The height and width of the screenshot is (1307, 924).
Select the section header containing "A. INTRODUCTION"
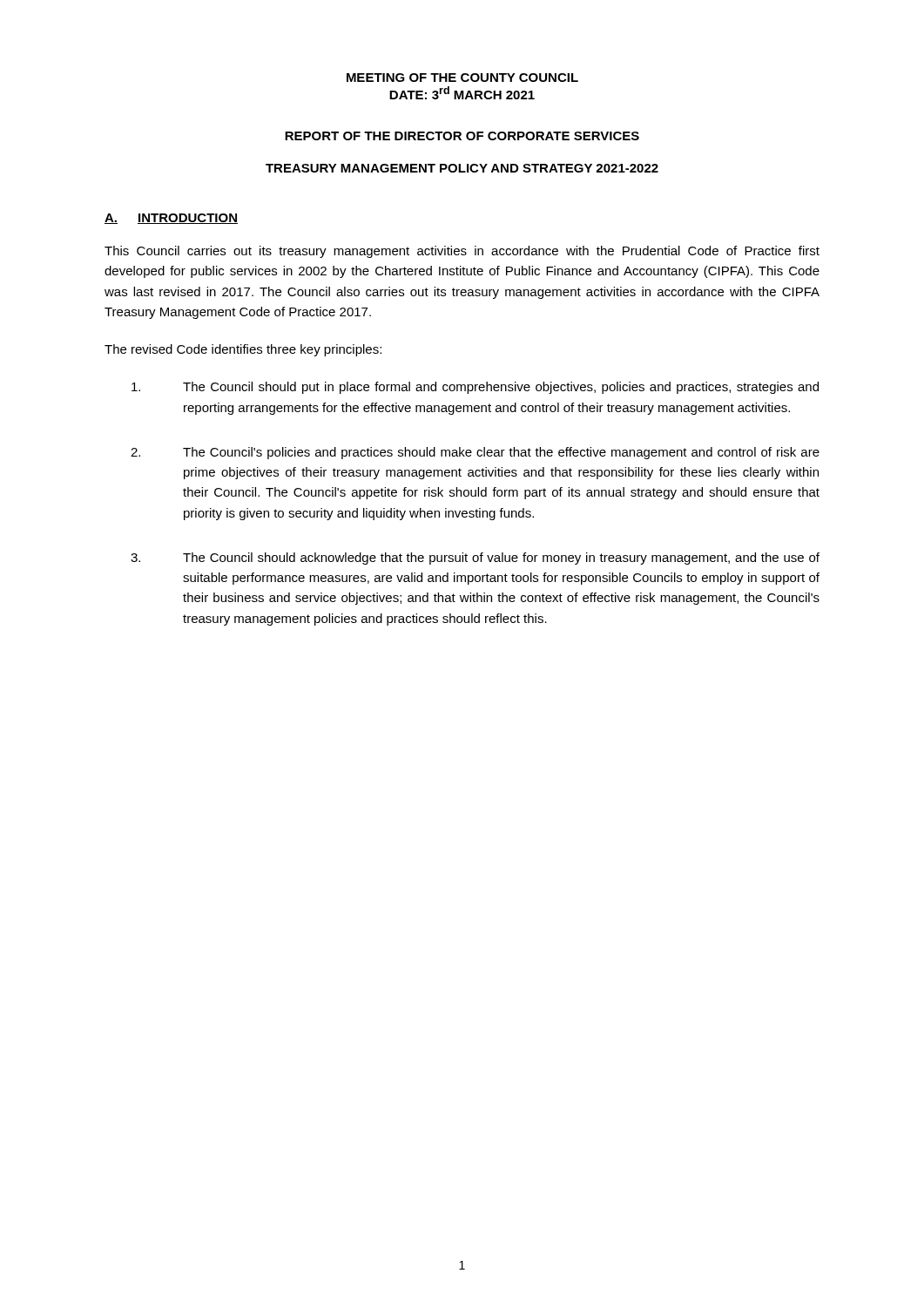pos(171,217)
